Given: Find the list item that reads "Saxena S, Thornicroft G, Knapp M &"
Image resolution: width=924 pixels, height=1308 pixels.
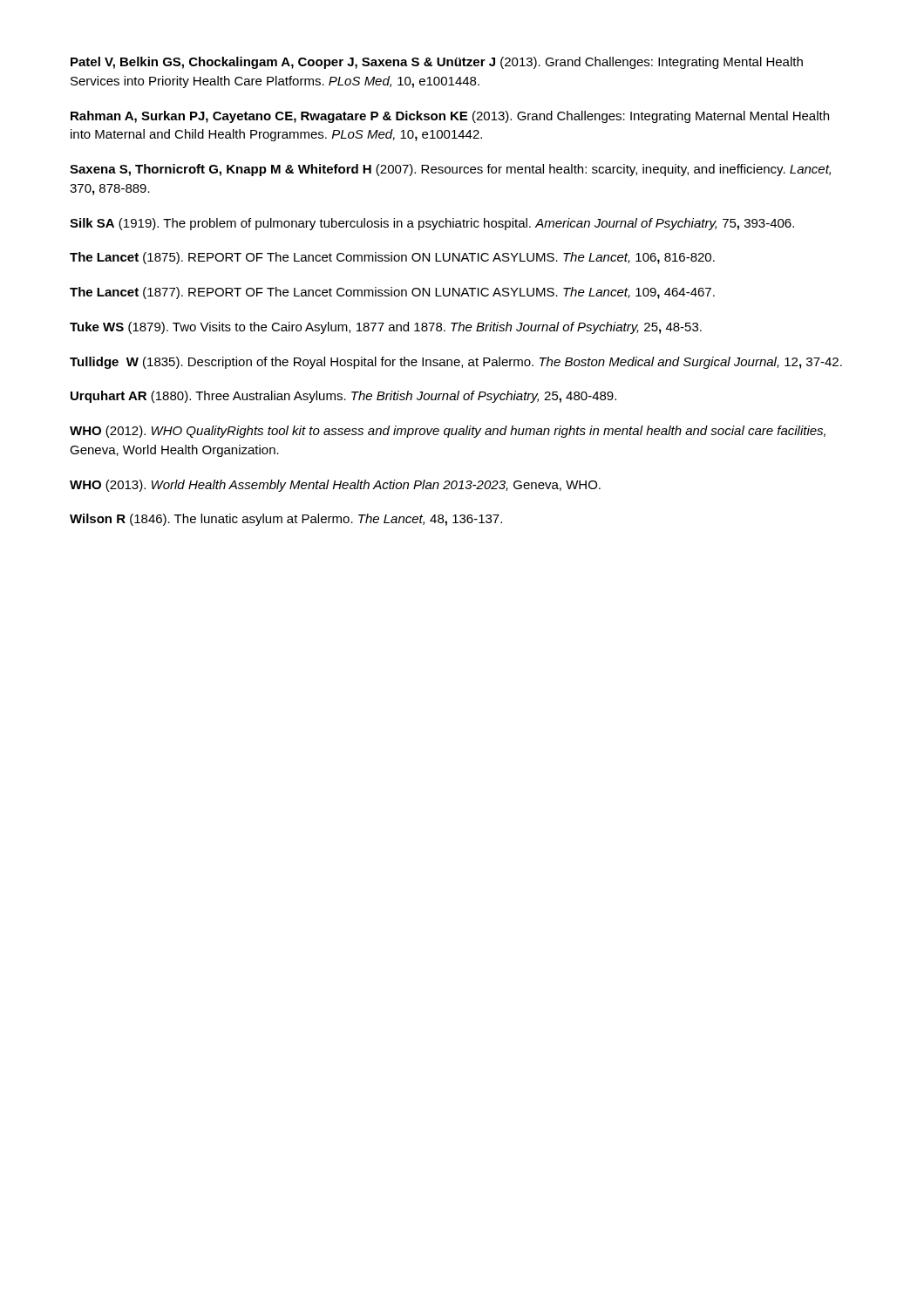Looking at the screenshot, I should [x=451, y=178].
